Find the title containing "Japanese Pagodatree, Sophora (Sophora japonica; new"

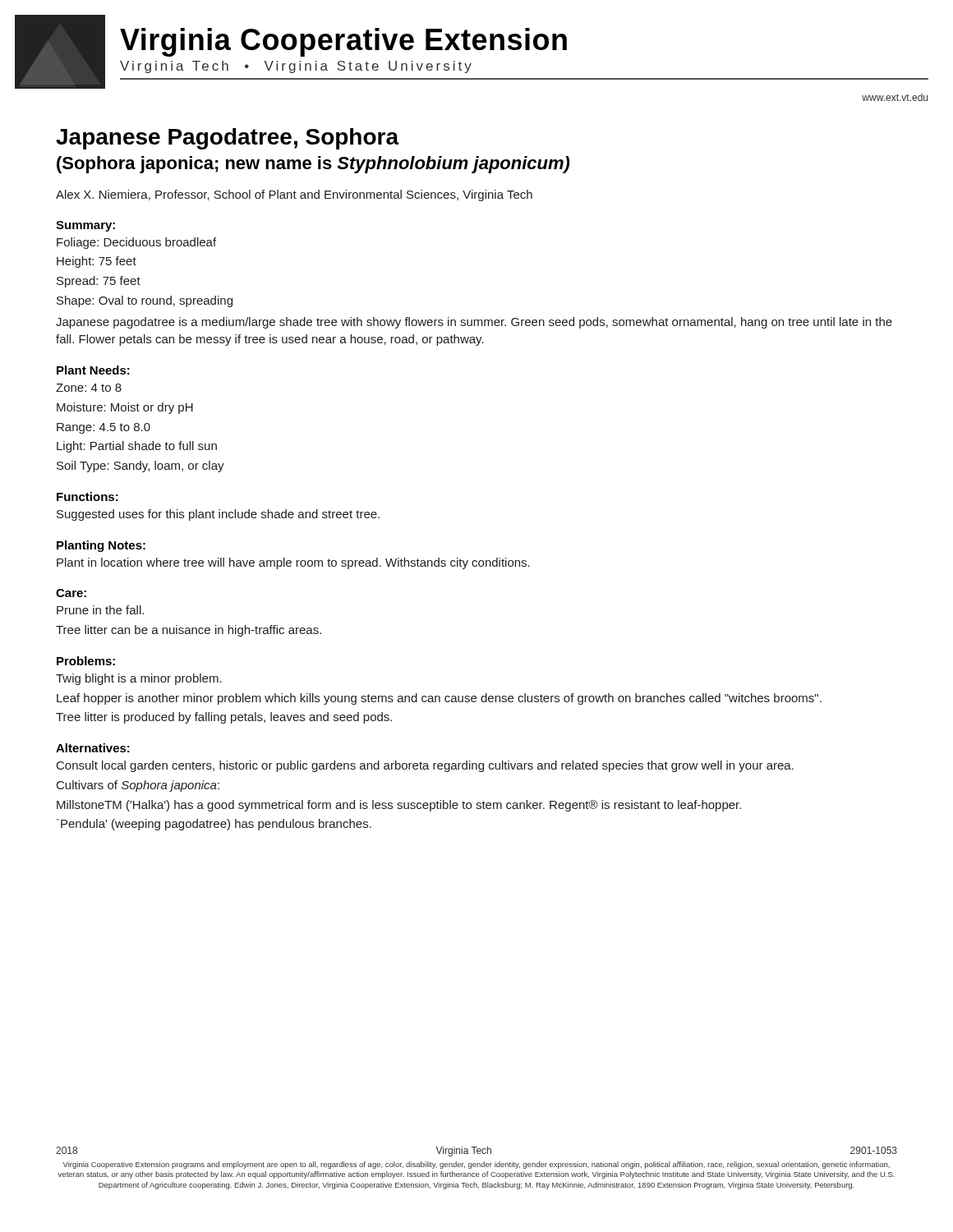476,149
